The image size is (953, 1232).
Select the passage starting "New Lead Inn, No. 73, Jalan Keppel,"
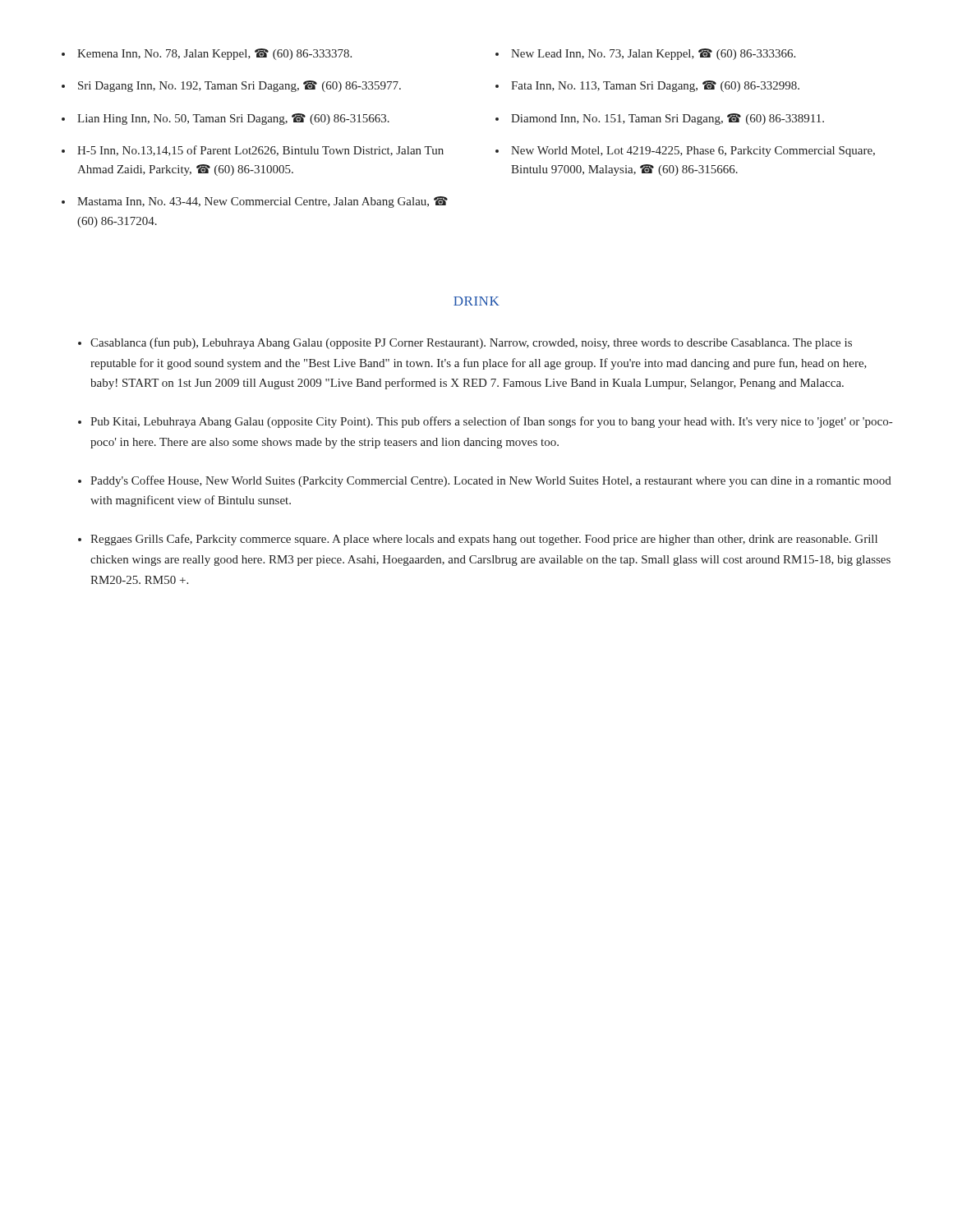tap(701, 54)
